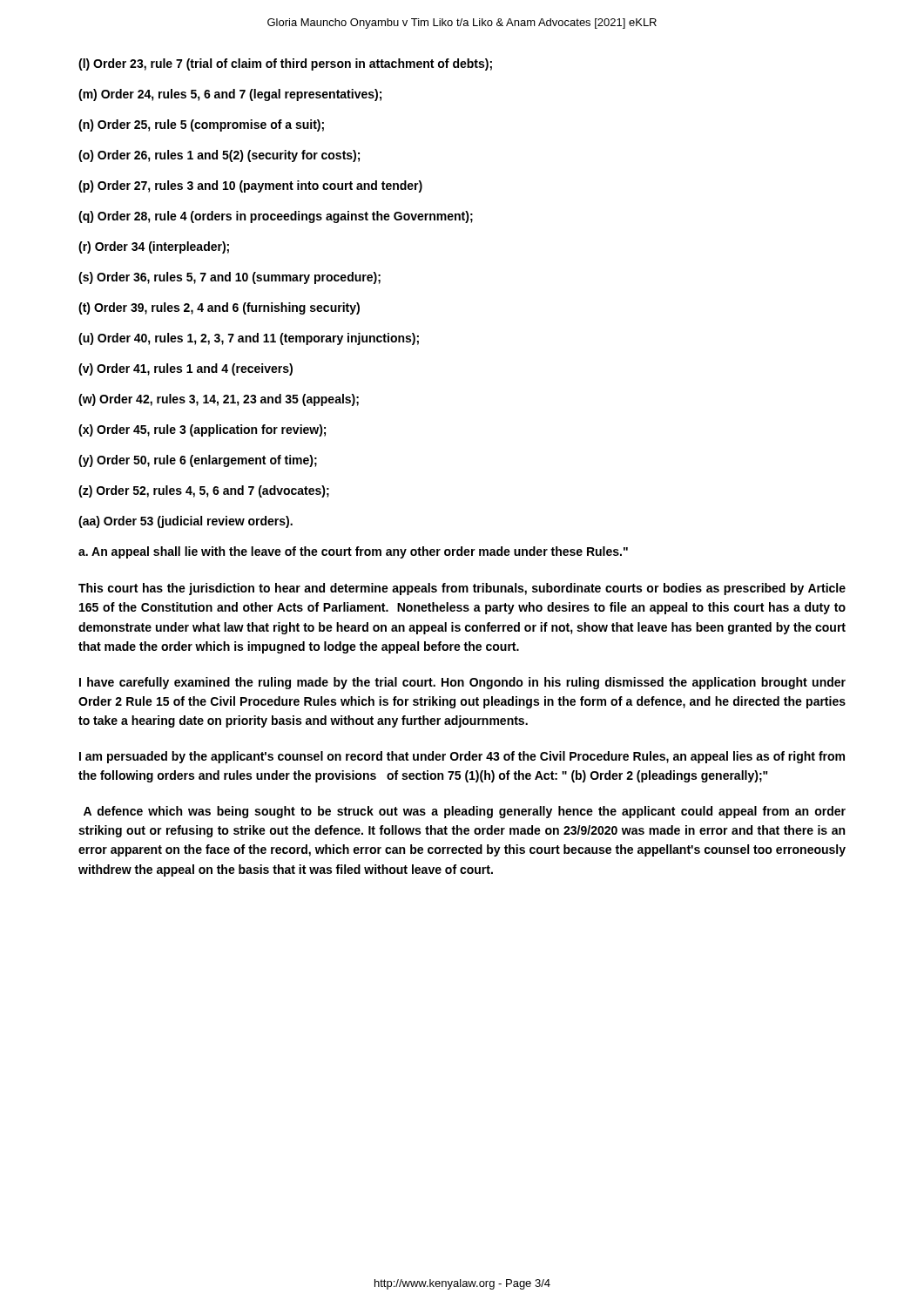Where is the passage that starts "(s) Order 36, rules"?
Viewport: 924px width, 1307px height.
click(x=230, y=277)
